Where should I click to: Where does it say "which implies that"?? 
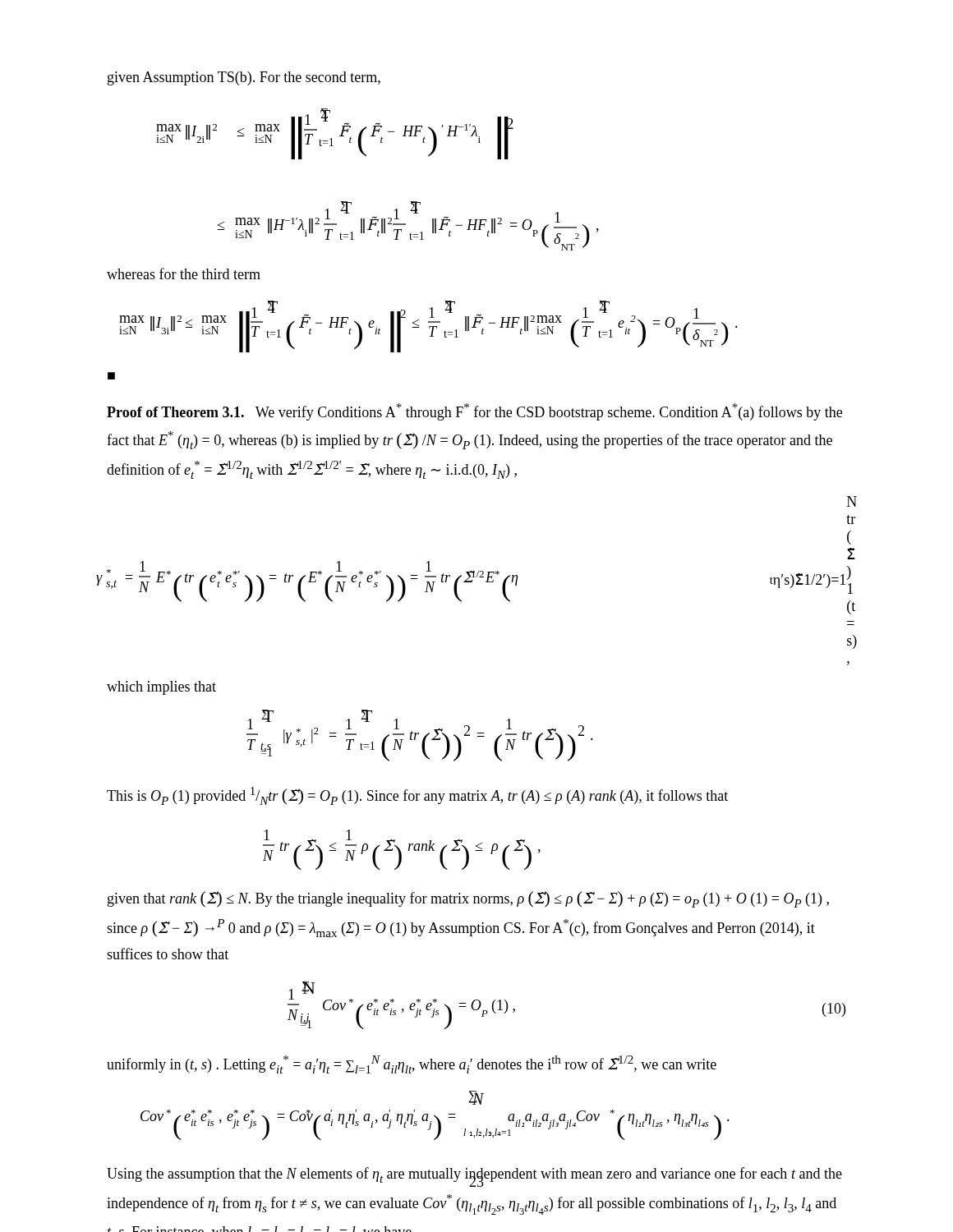point(161,686)
